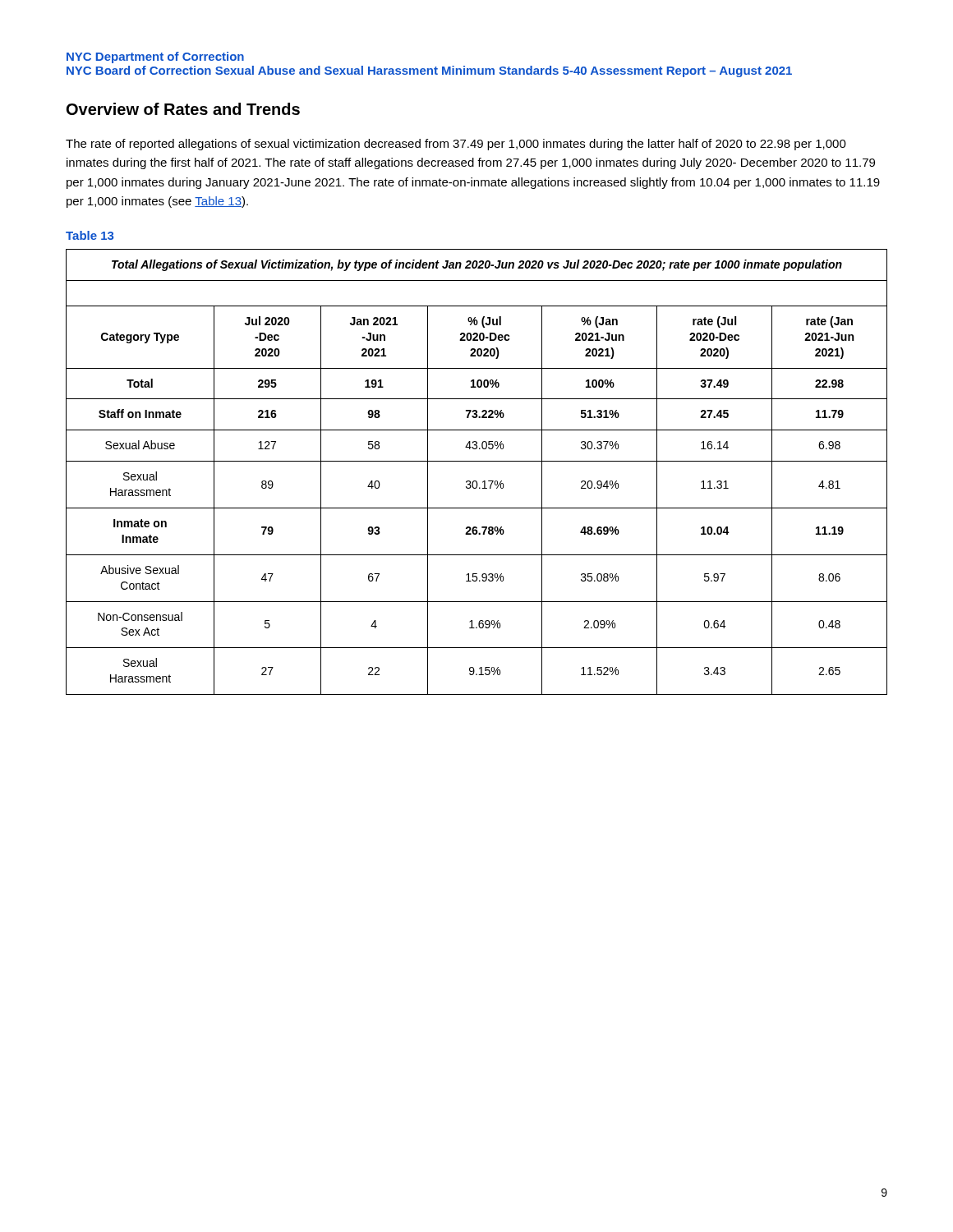Select the block starting "Table 13"

(90, 235)
